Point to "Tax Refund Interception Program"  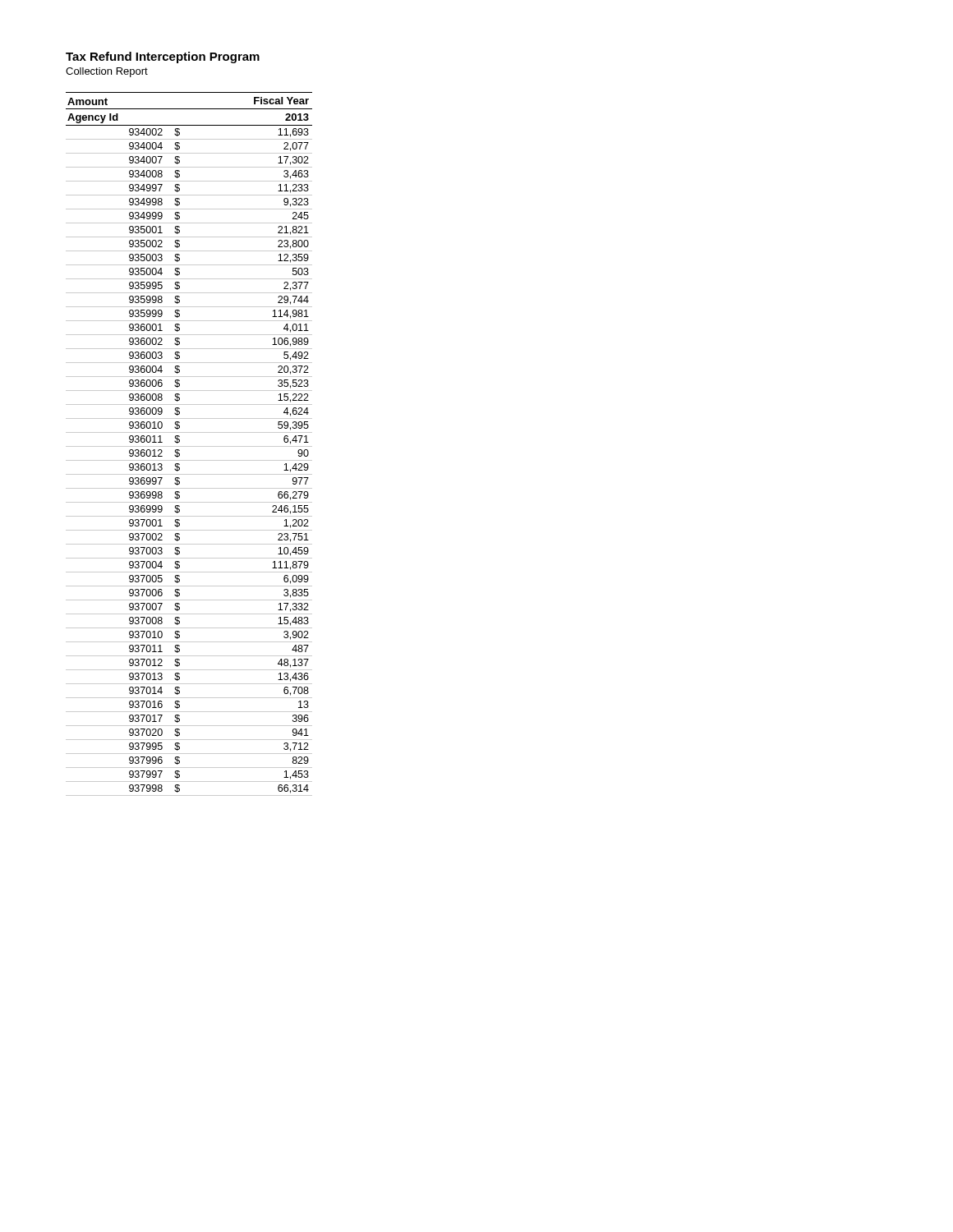point(163,56)
